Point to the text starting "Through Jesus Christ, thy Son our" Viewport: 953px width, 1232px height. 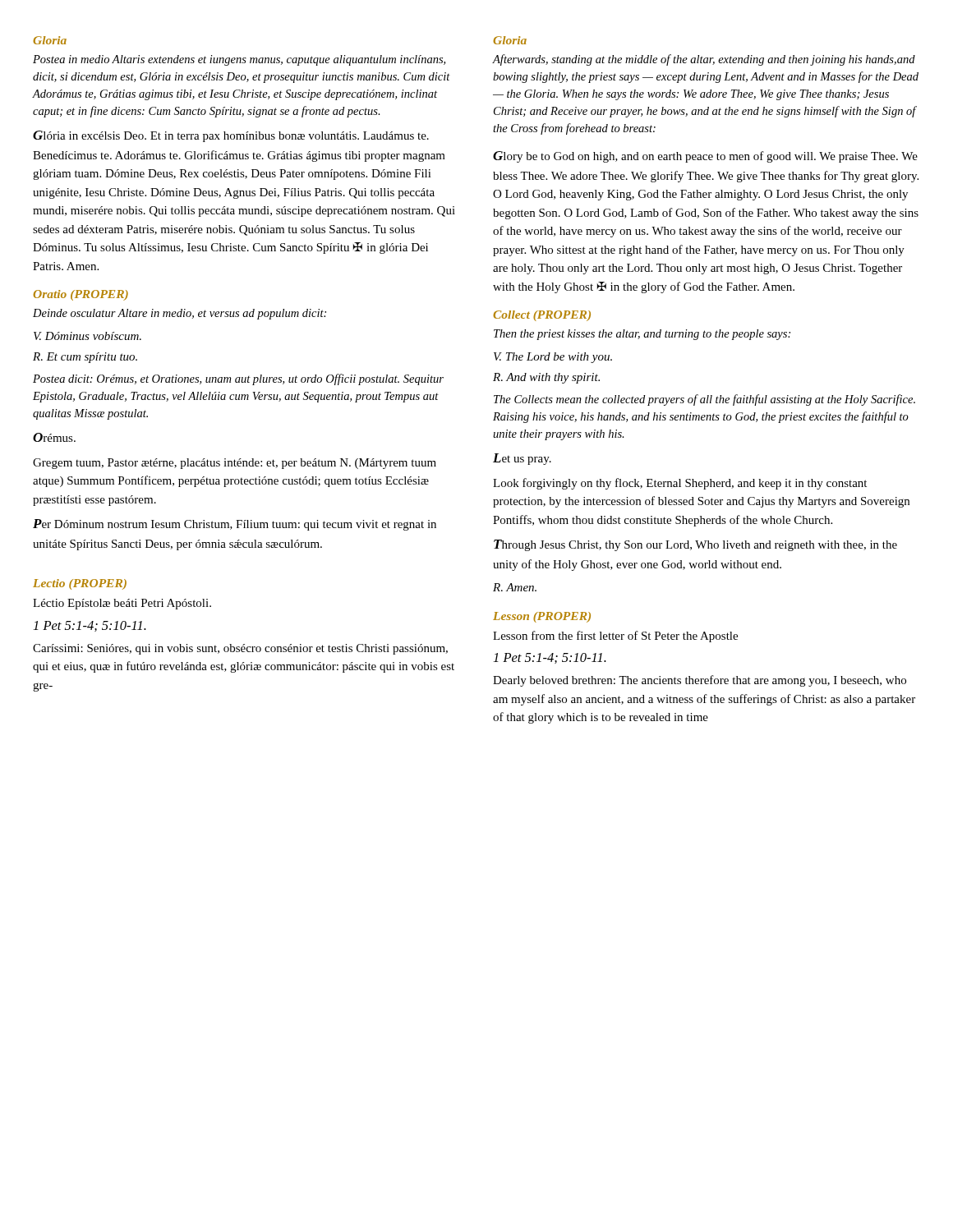(x=695, y=553)
